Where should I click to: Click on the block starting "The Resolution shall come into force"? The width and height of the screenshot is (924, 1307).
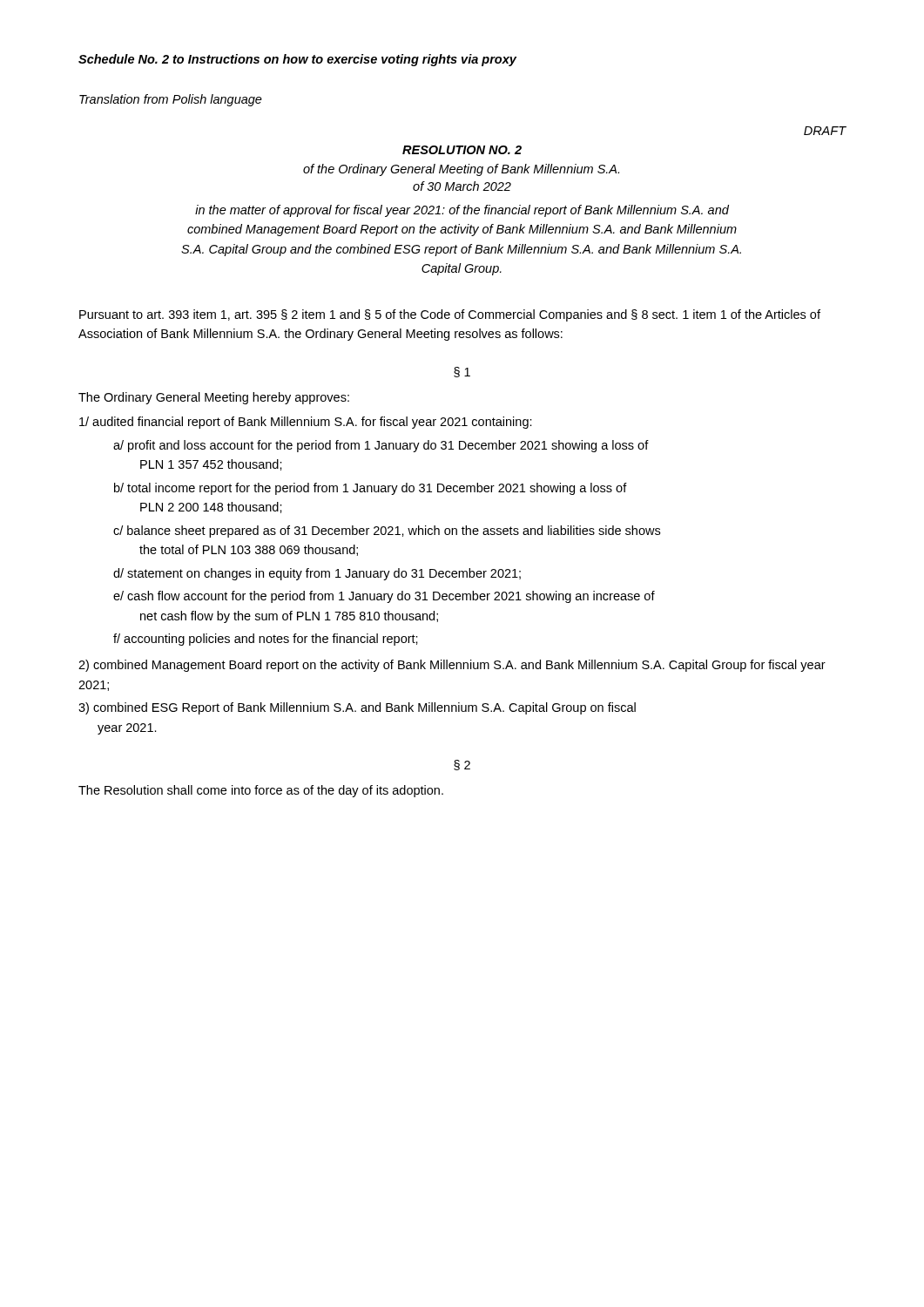261,791
